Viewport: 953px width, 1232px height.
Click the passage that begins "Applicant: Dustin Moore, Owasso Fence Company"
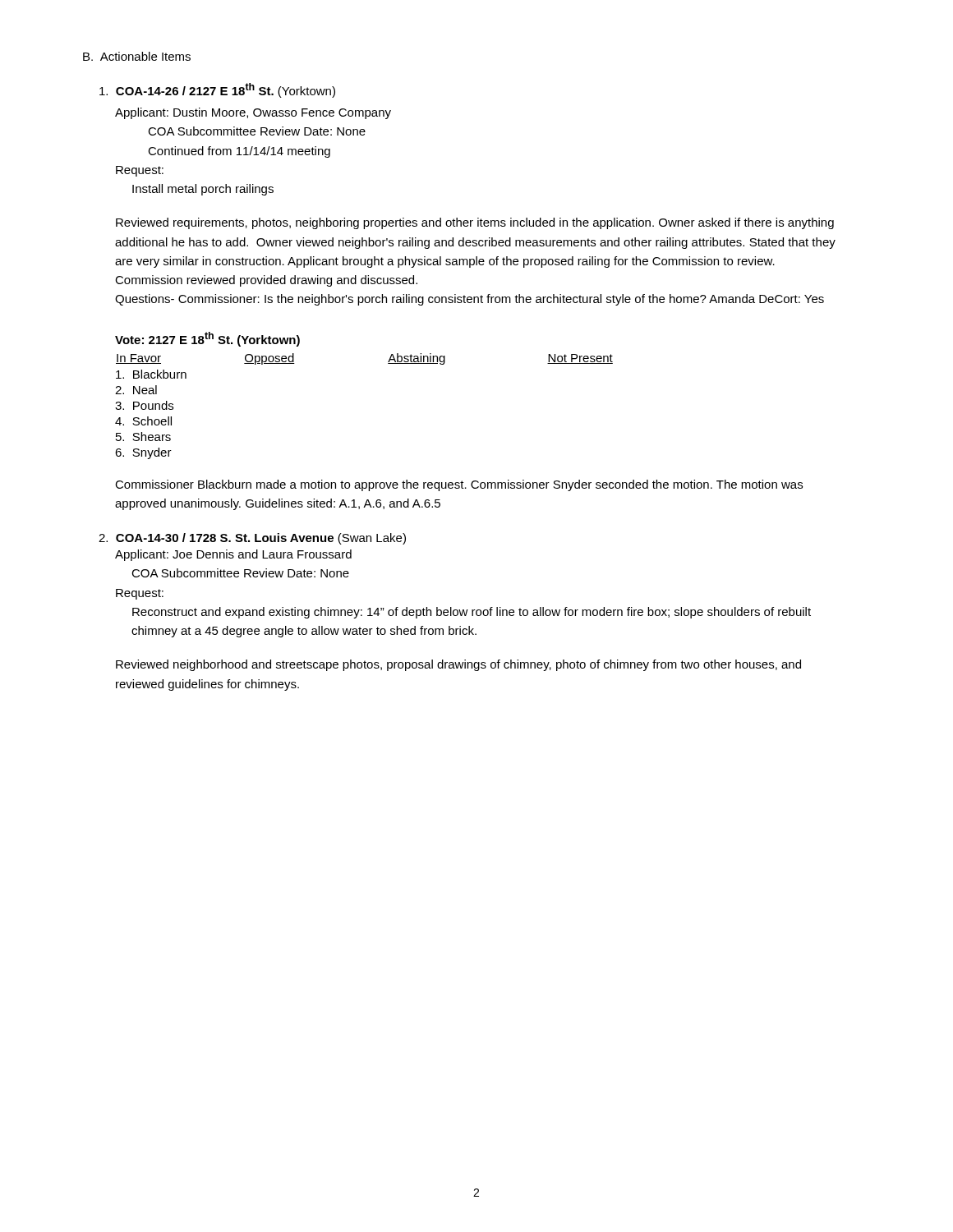point(253,152)
